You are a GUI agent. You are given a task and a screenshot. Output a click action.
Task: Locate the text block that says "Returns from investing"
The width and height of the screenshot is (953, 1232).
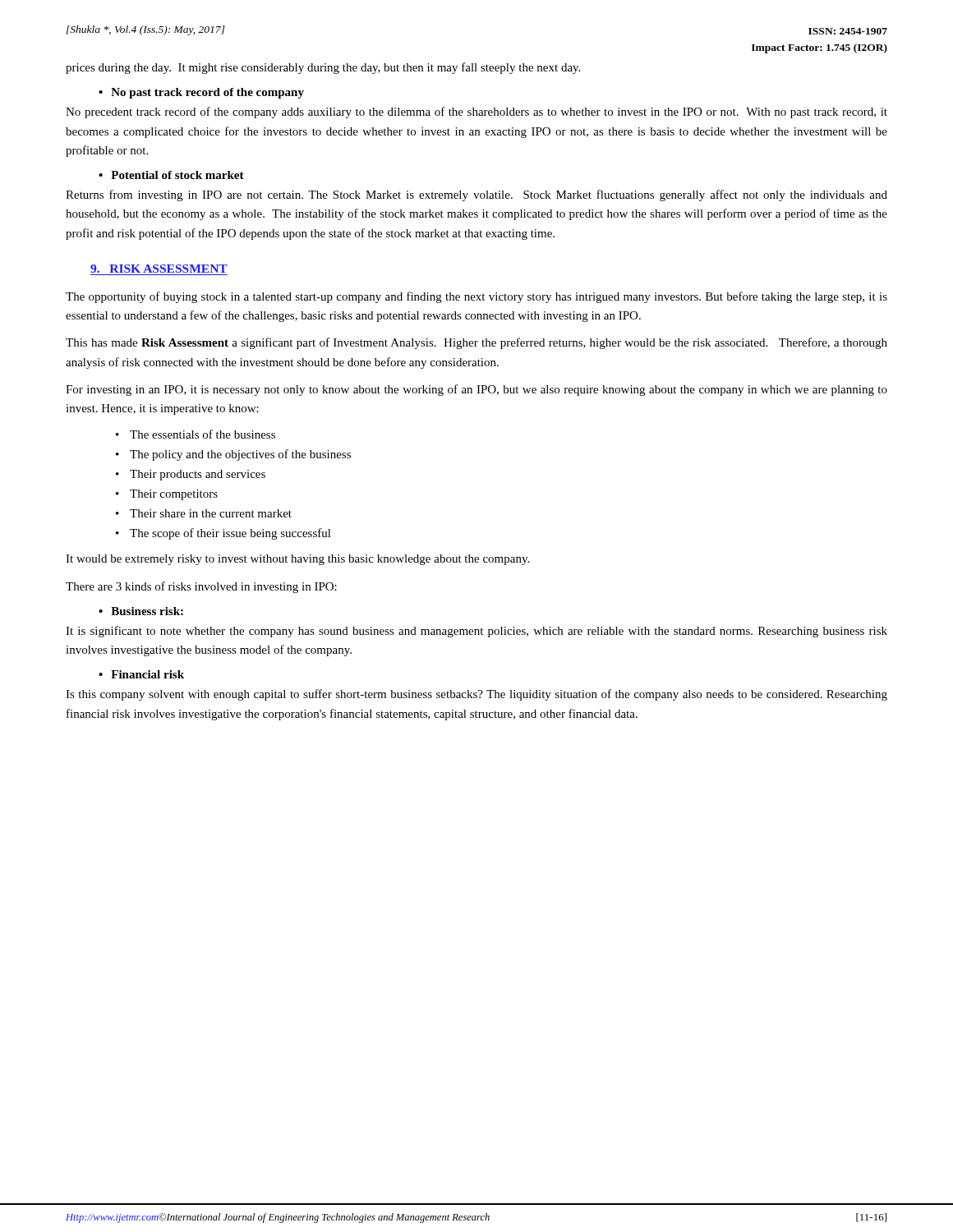[476, 214]
